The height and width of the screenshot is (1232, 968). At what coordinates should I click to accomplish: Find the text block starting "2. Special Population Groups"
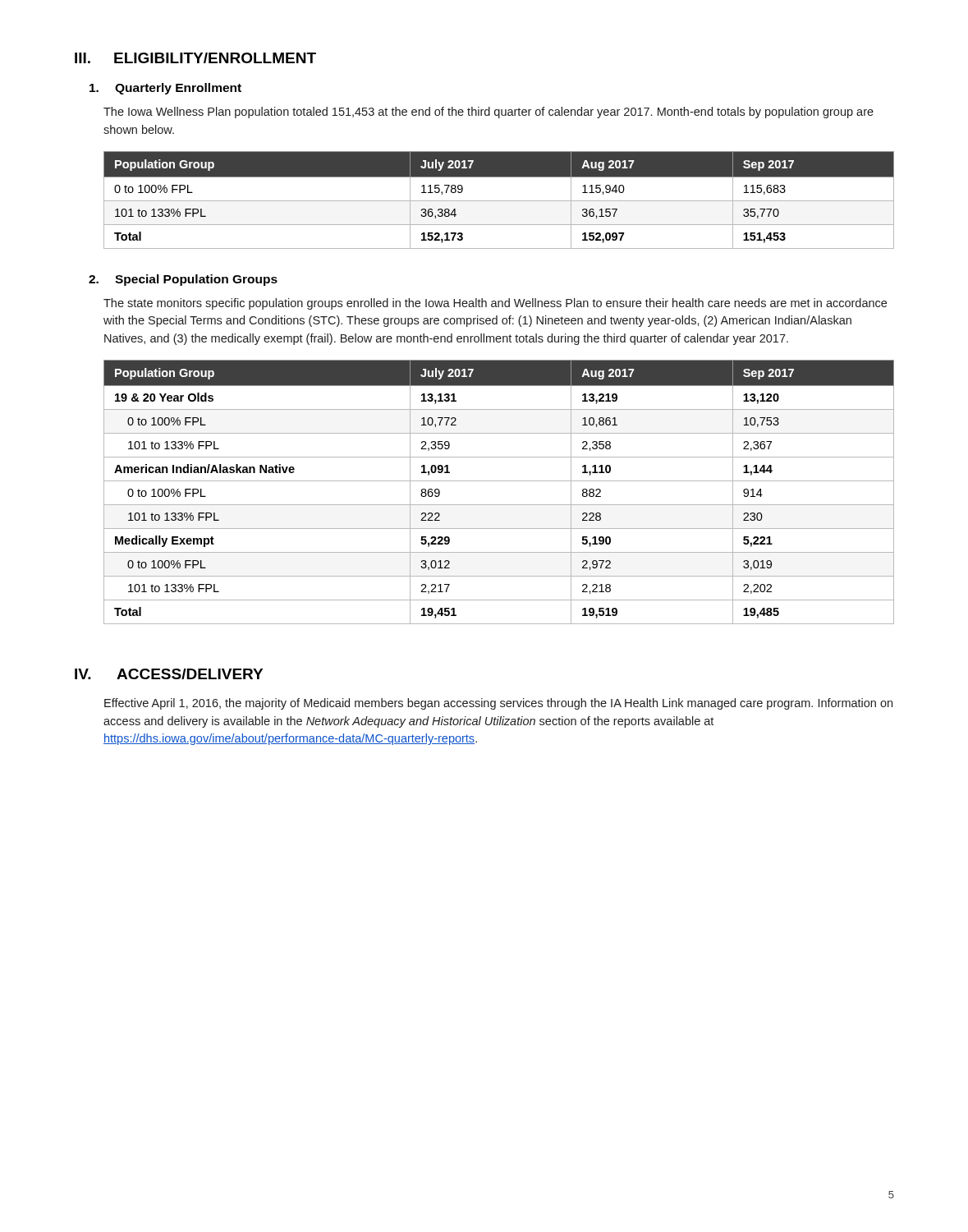[183, 279]
